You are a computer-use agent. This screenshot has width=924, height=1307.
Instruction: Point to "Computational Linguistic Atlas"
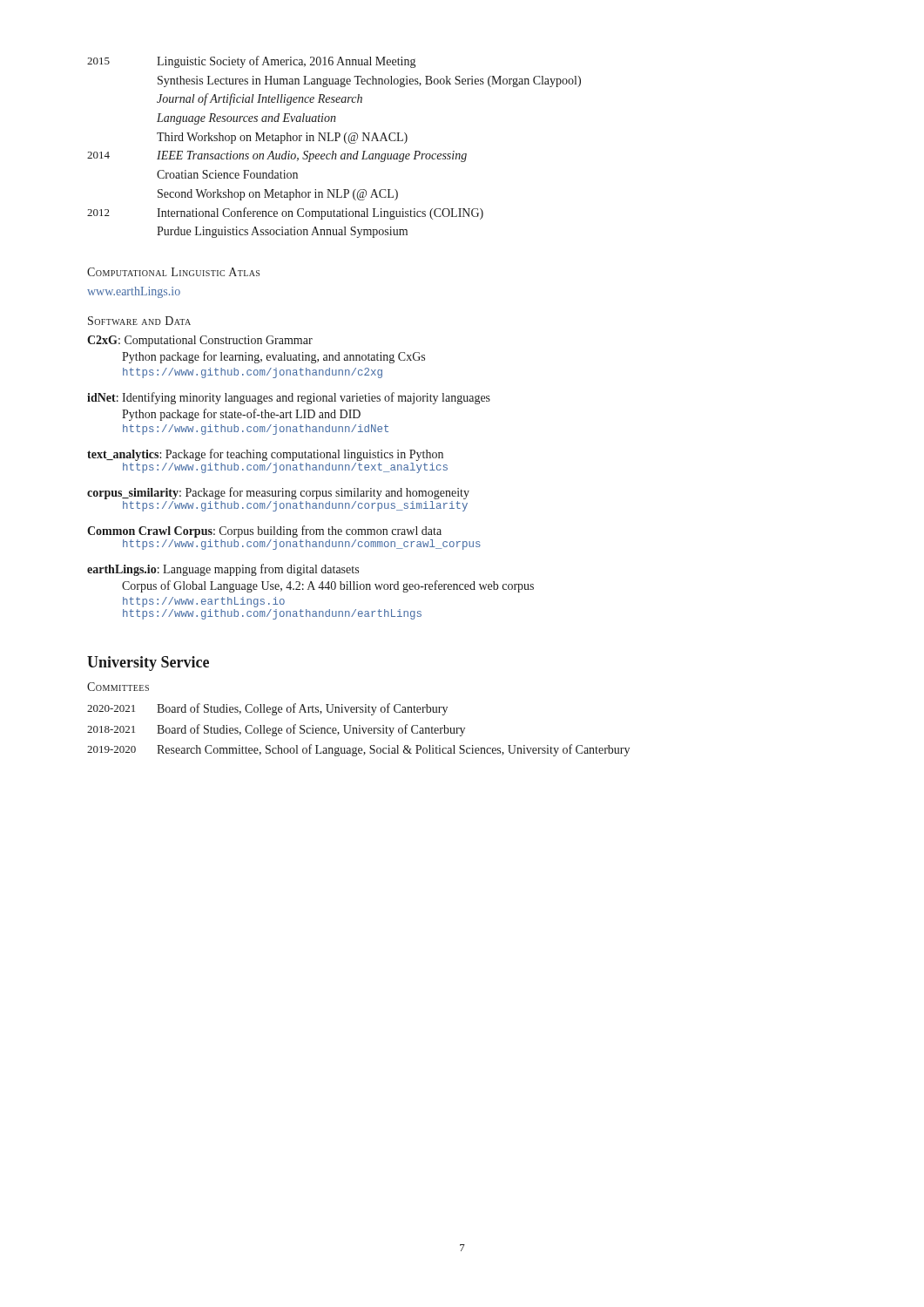tap(174, 272)
